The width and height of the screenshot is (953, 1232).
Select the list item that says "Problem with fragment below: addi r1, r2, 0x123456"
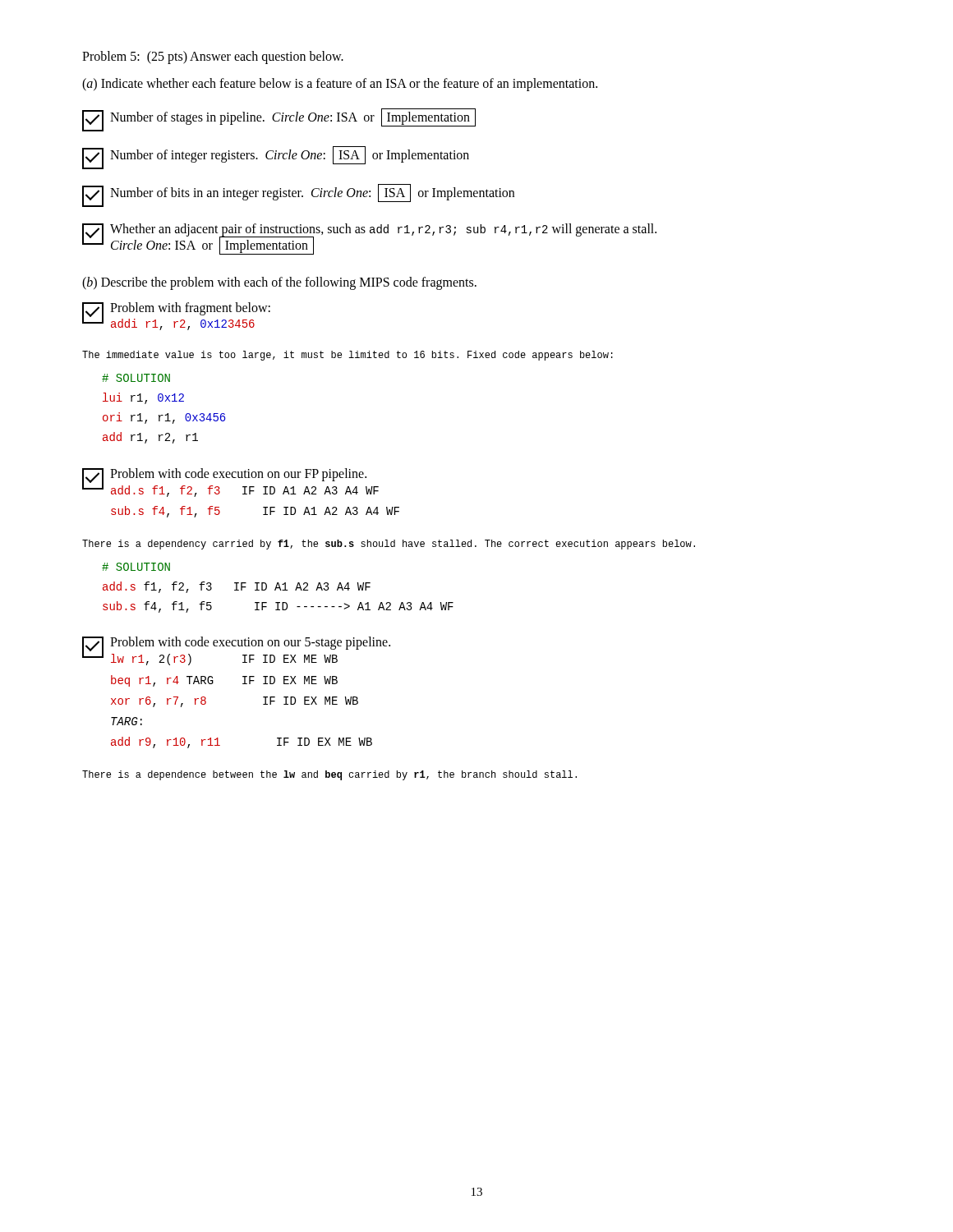point(177,317)
